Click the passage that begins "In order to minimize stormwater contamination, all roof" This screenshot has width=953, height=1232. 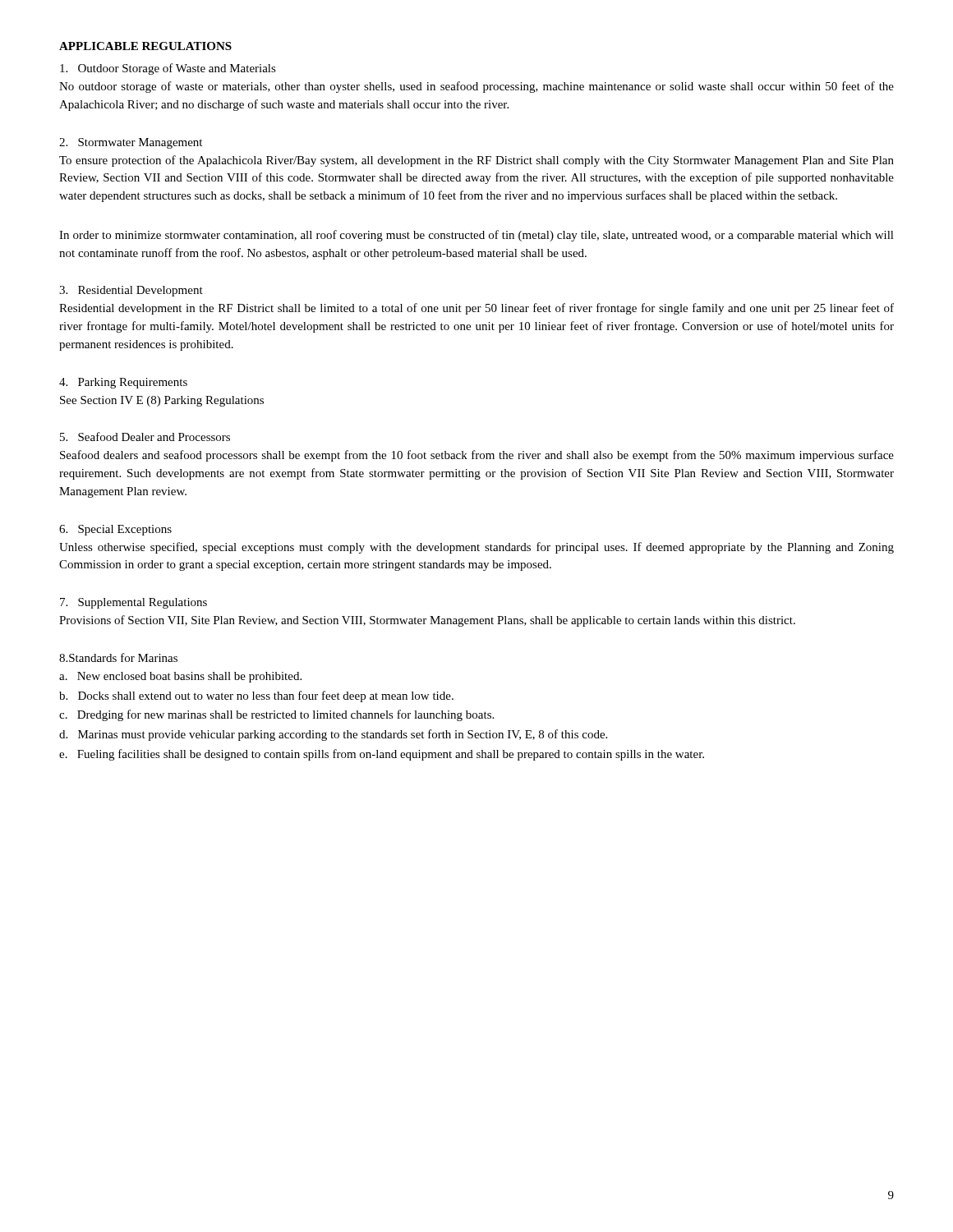click(476, 244)
